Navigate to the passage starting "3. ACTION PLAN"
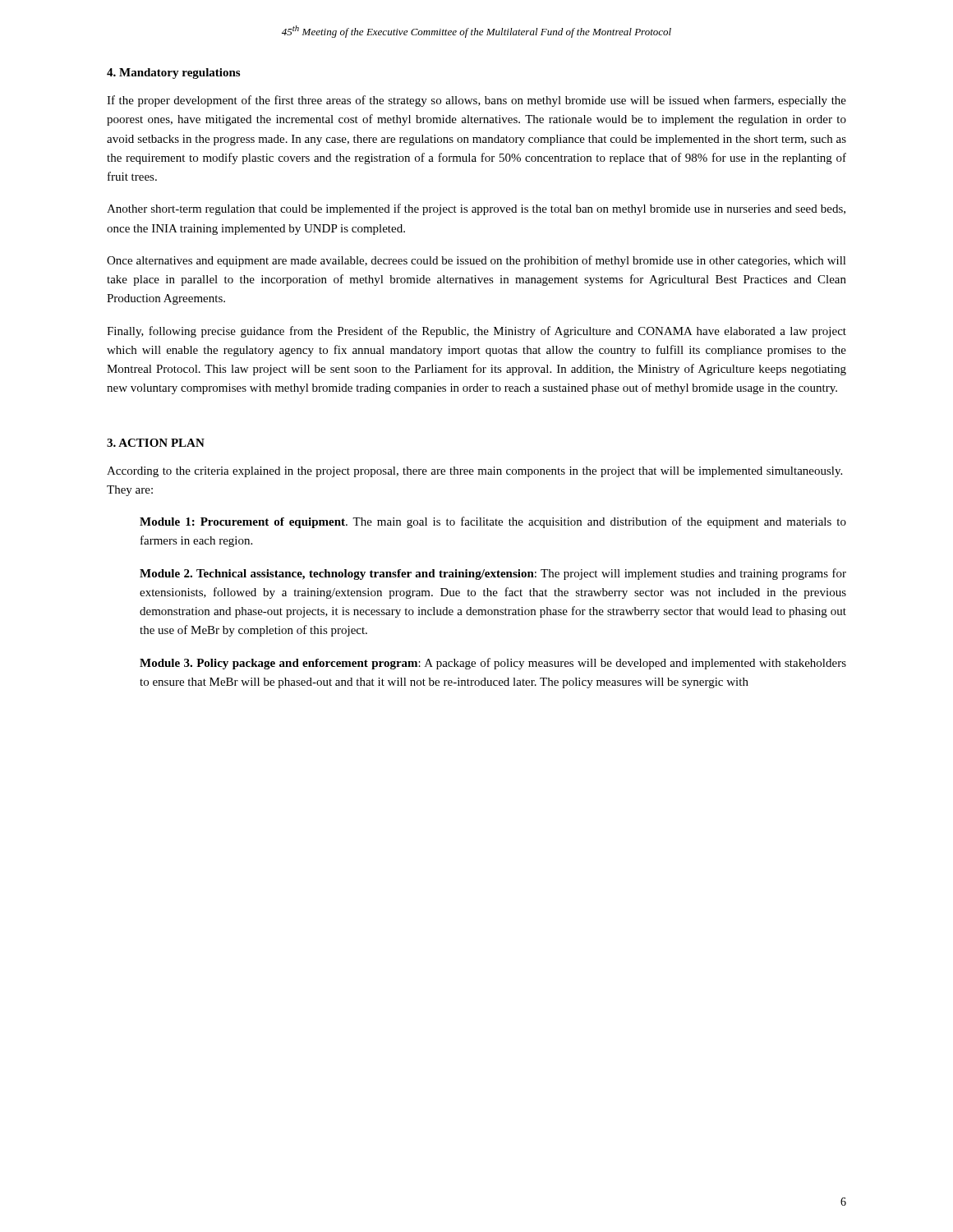953x1232 pixels. pos(156,442)
